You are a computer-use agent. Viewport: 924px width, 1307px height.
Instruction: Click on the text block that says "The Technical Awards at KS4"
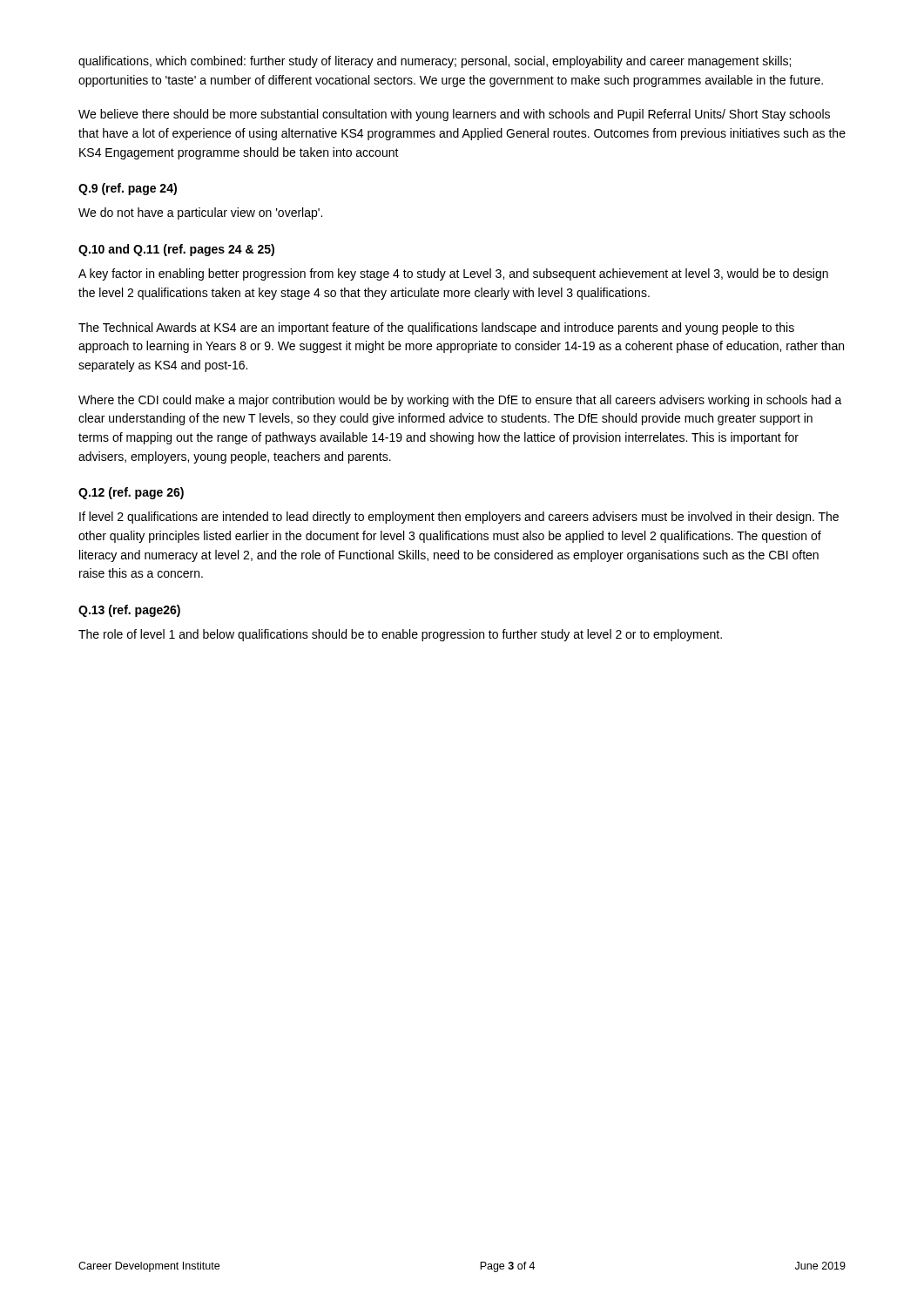click(462, 346)
